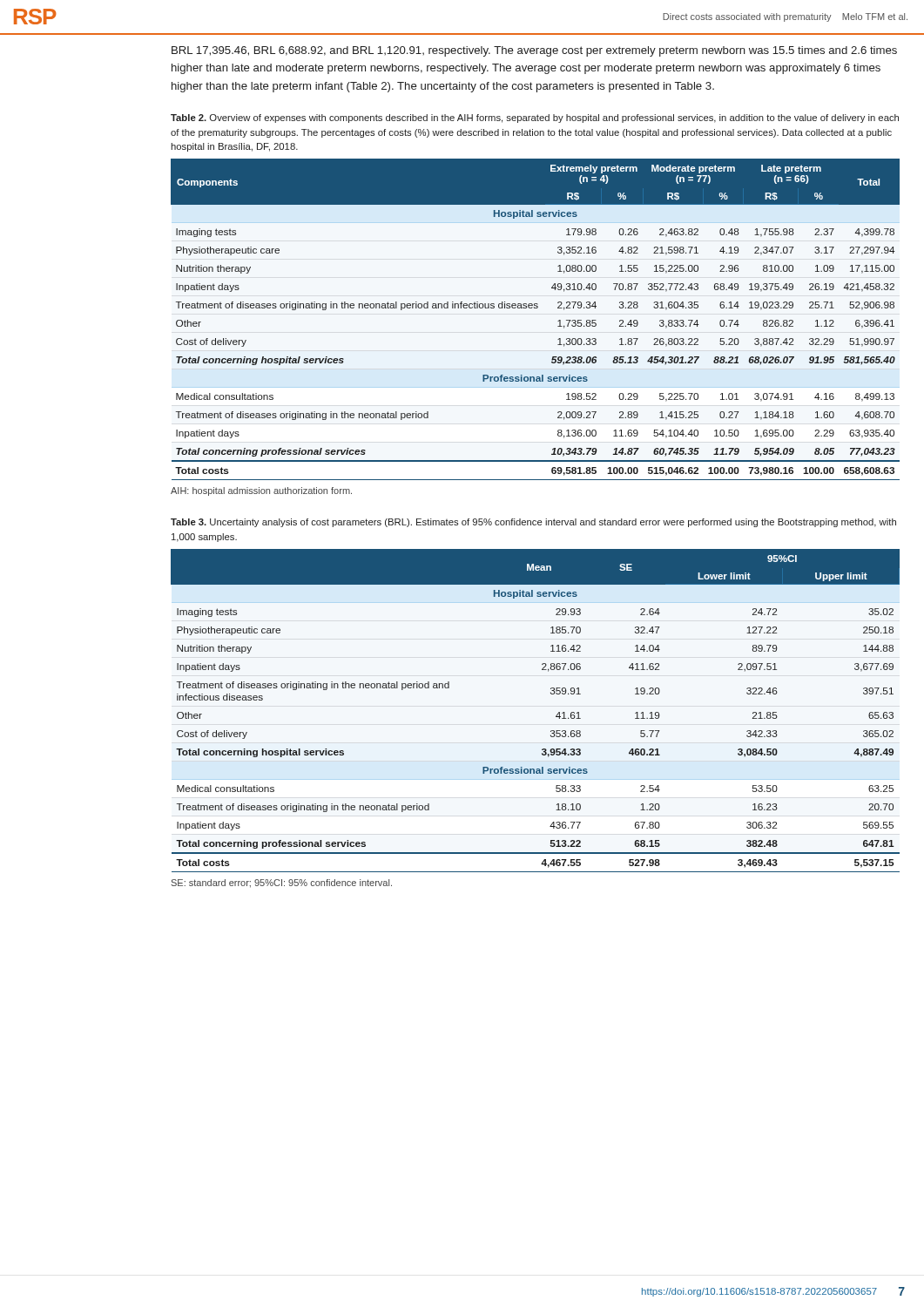Navigate to the block starting "AIH: hospital admission authorization form."
Screen dimensions: 1307x924
click(x=262, y=491)
